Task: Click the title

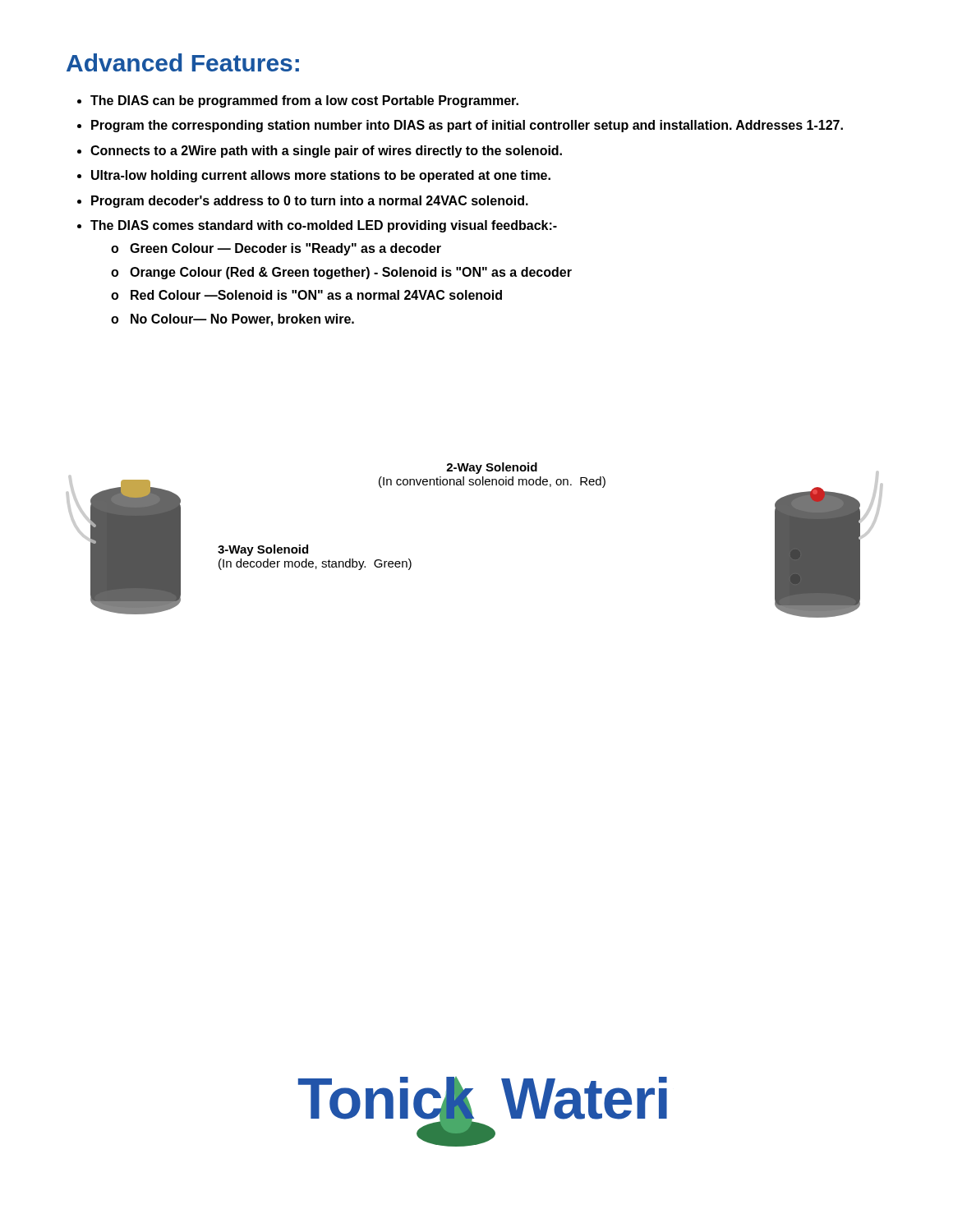Action: coord(184,63)
